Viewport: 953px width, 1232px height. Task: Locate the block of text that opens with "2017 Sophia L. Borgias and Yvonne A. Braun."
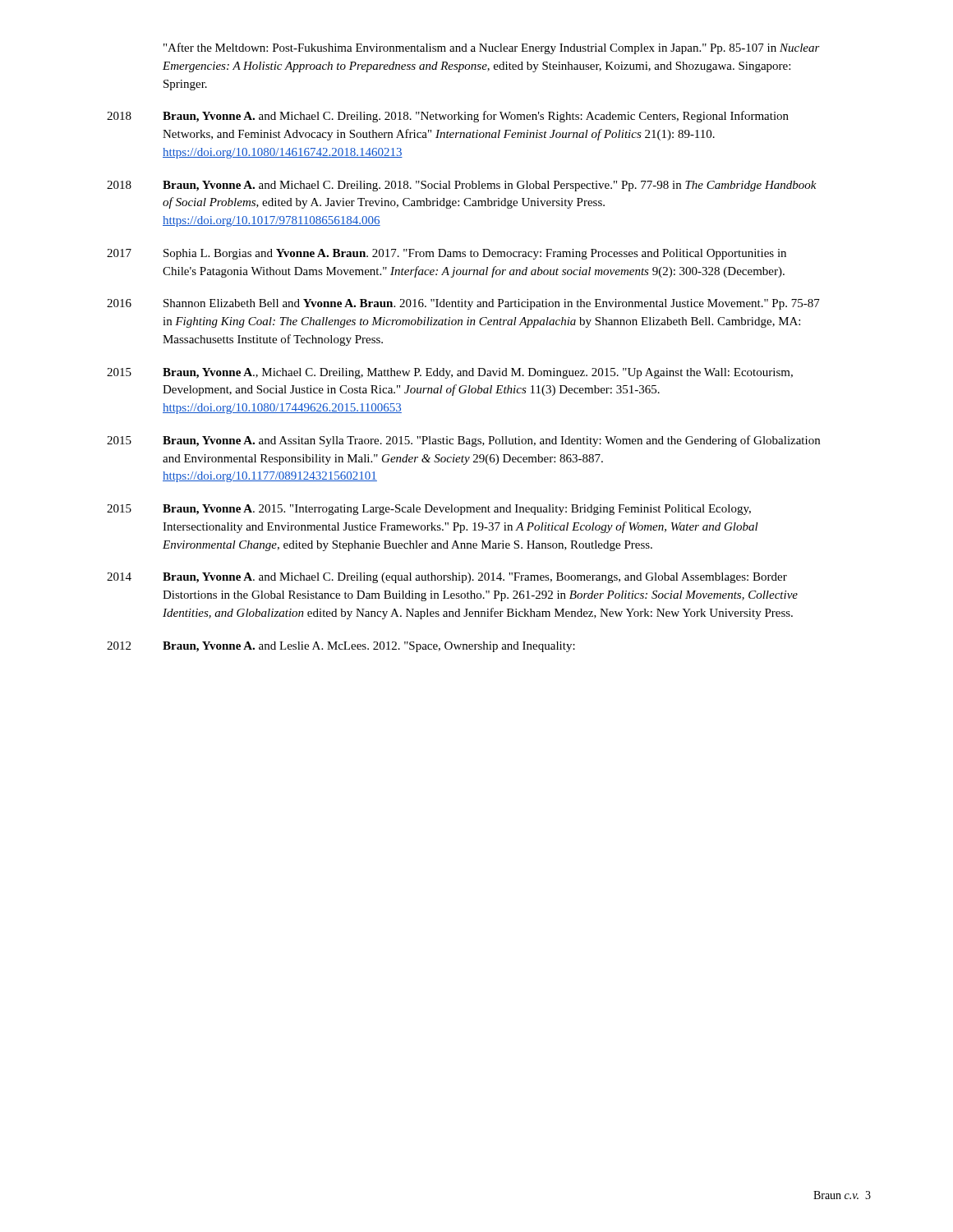(x=464, y=262)
